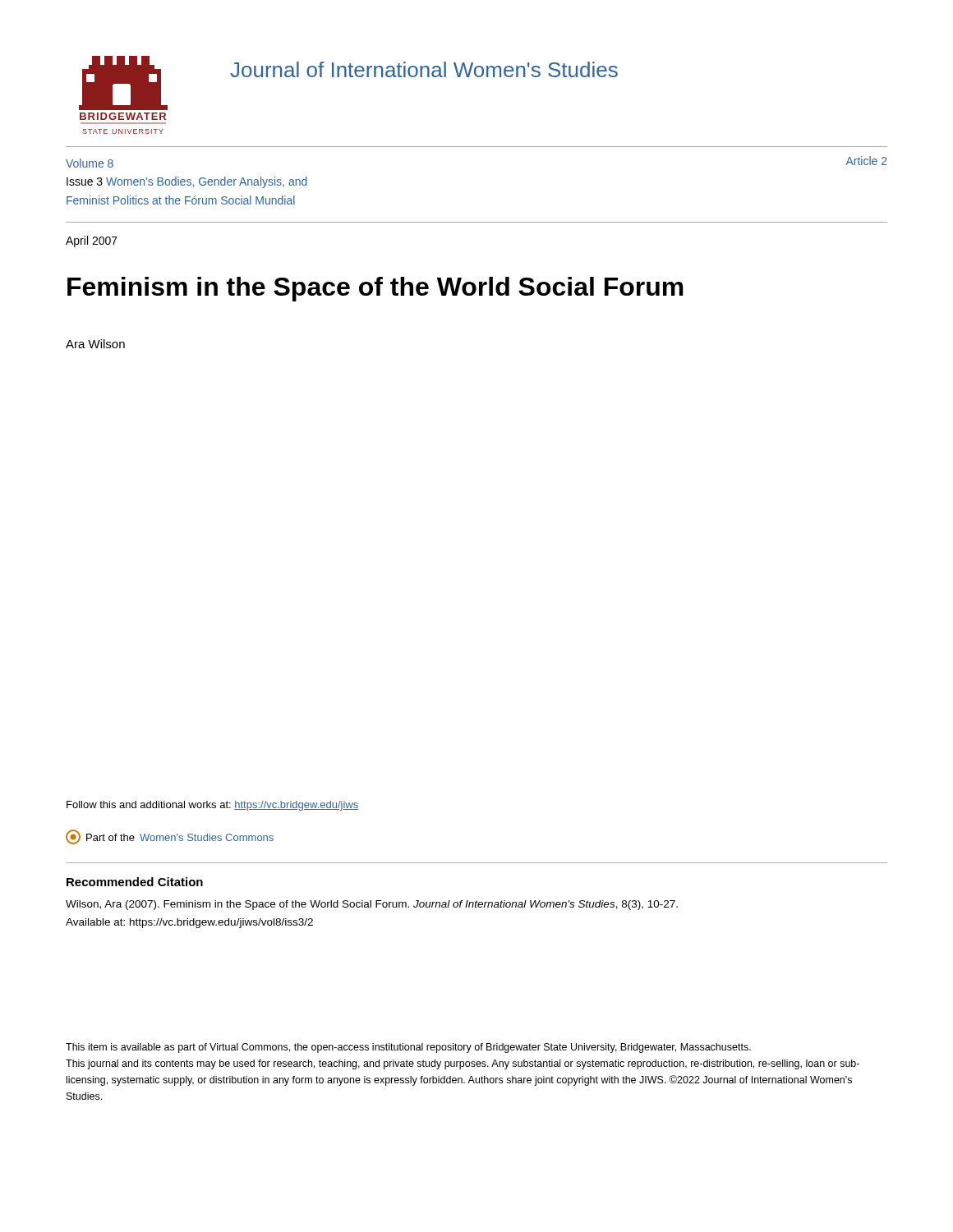Locate the text with the text "Article 2"
The height and width of the screenshot is (1232, 953).
(866, 161)
